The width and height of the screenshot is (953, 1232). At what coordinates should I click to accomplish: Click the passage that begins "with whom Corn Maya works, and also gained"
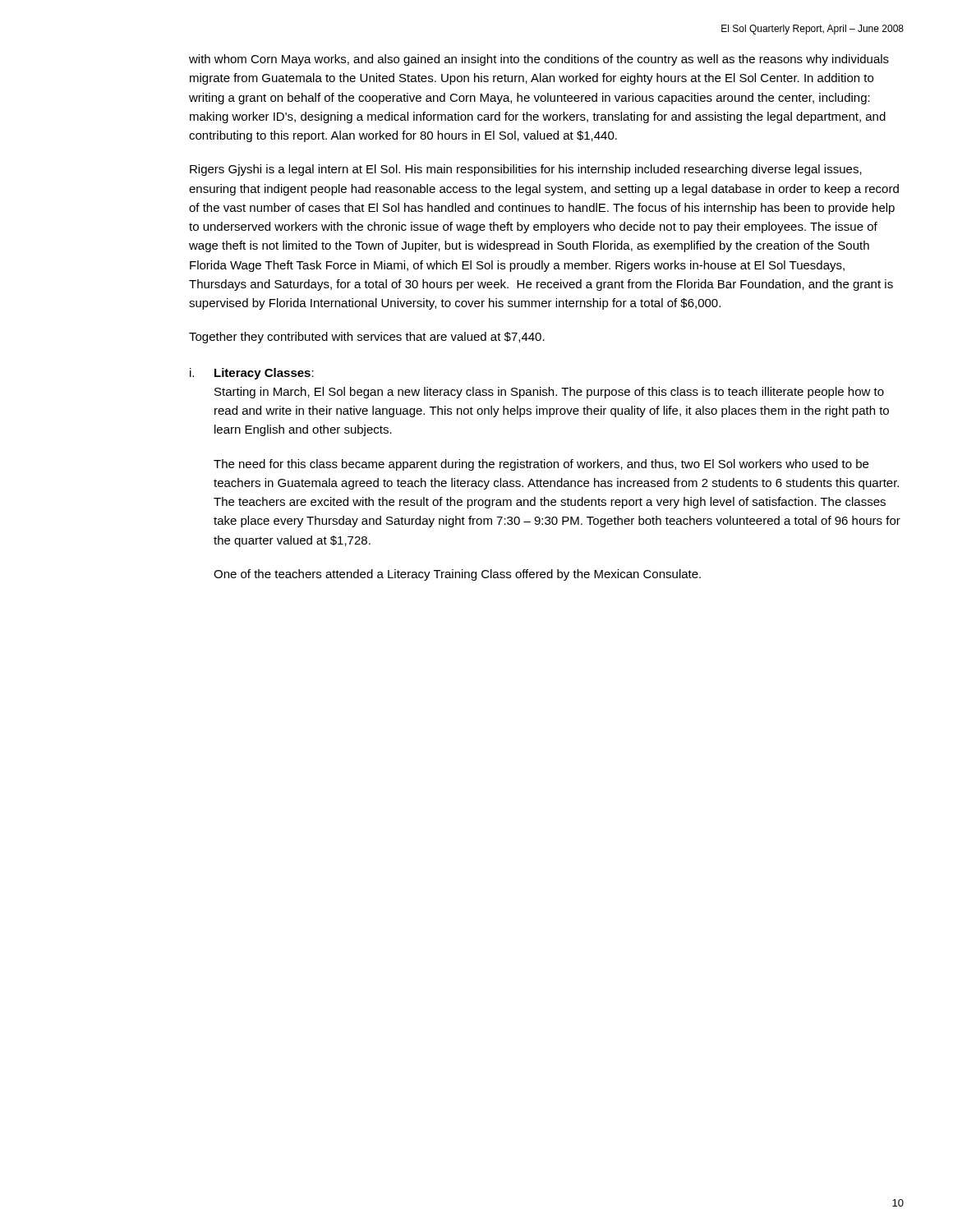pos(539,97)
